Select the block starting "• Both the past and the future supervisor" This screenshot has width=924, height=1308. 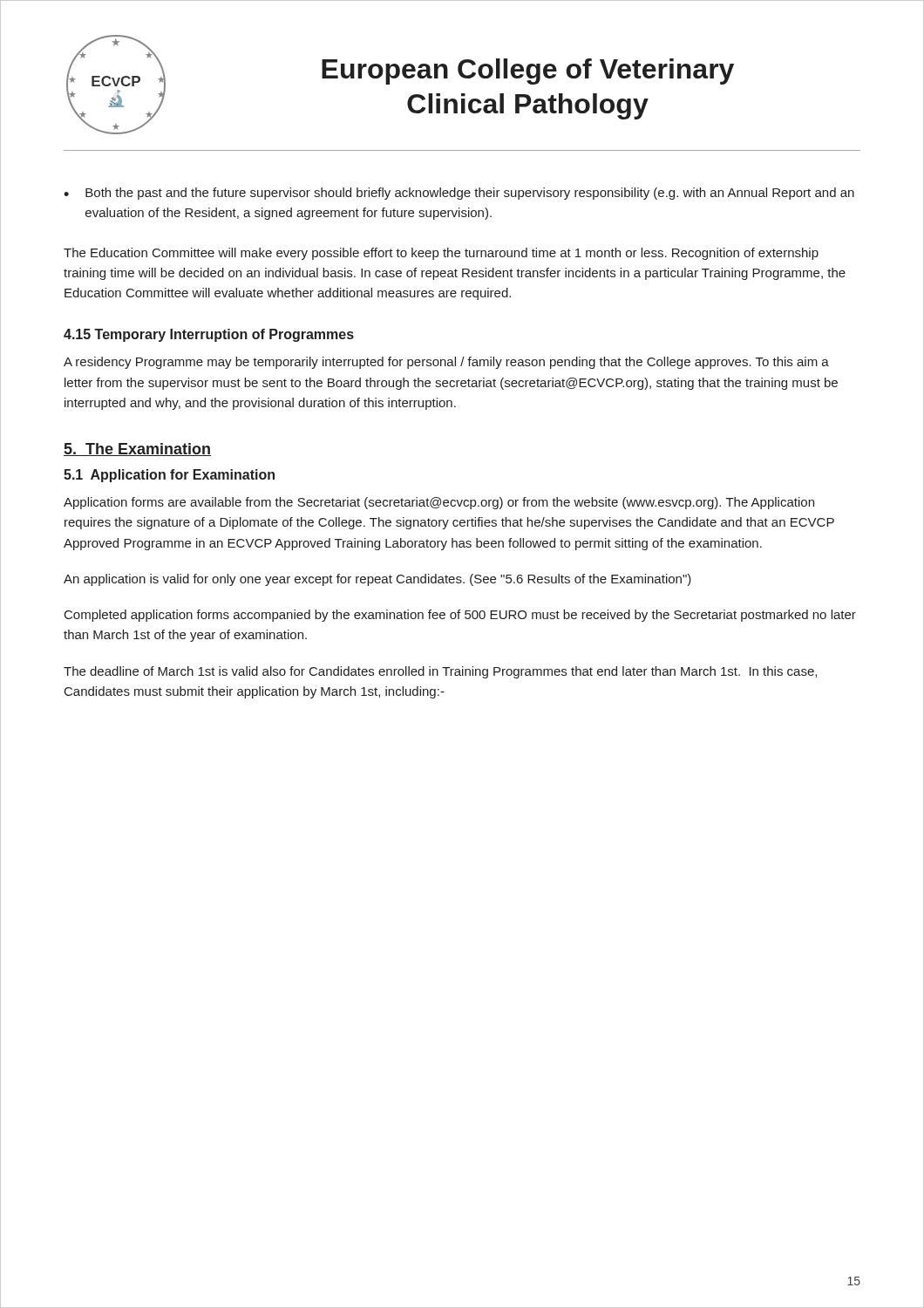tap(462, 202)
